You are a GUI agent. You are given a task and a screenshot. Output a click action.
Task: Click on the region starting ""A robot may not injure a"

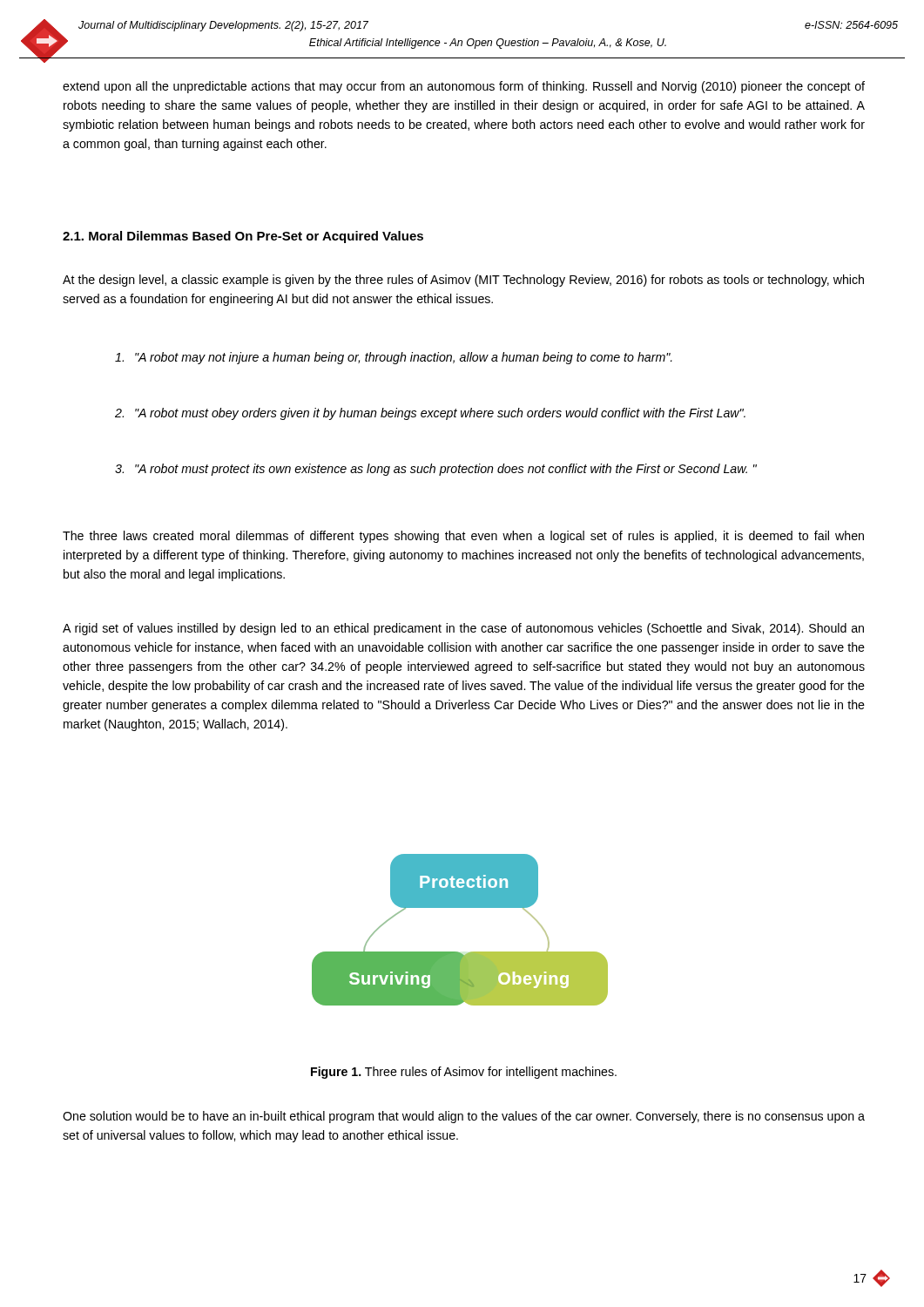click(x=394, y=358)
